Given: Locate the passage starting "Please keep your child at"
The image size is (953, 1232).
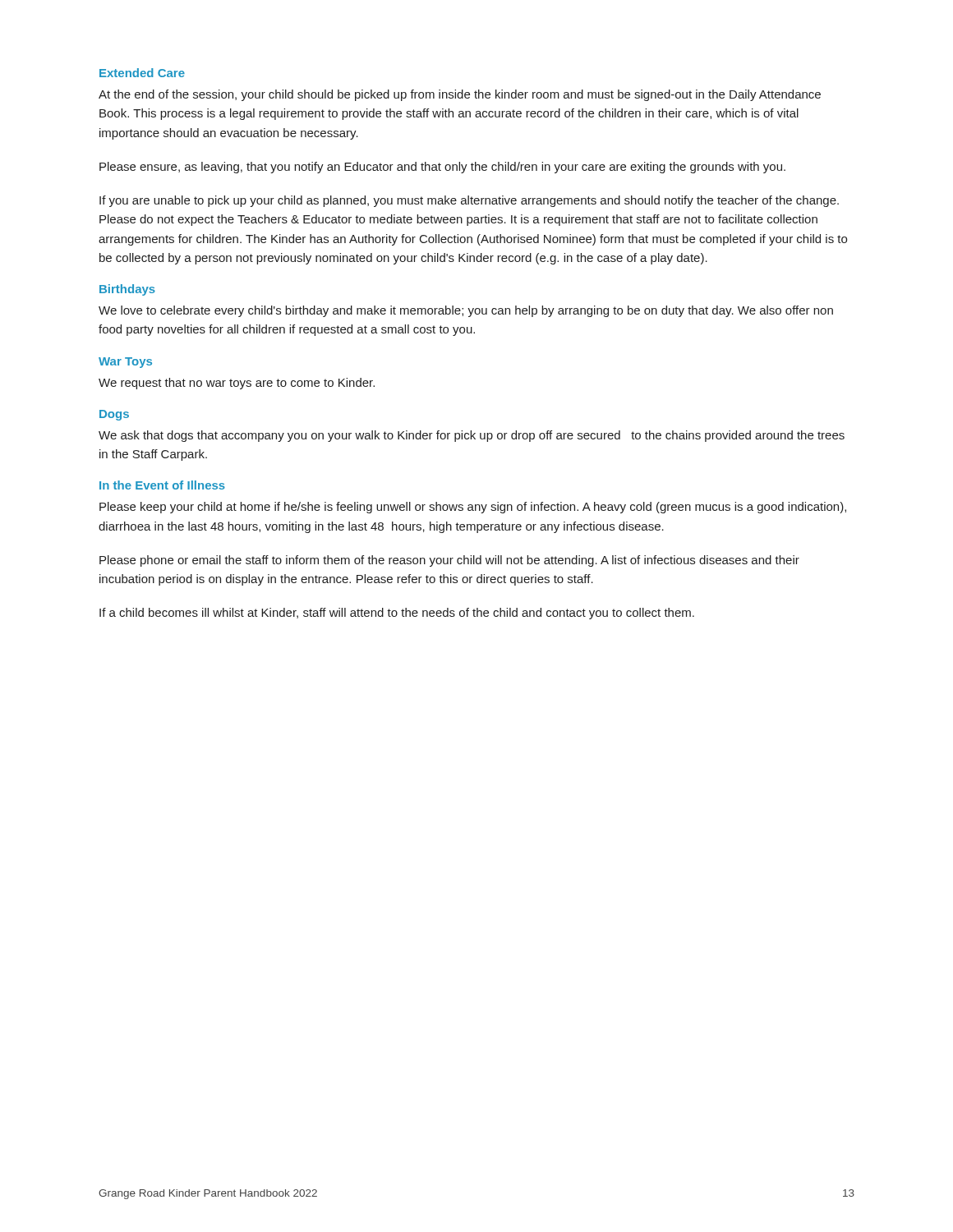Looking at the screenshot, I should point(473,516).
